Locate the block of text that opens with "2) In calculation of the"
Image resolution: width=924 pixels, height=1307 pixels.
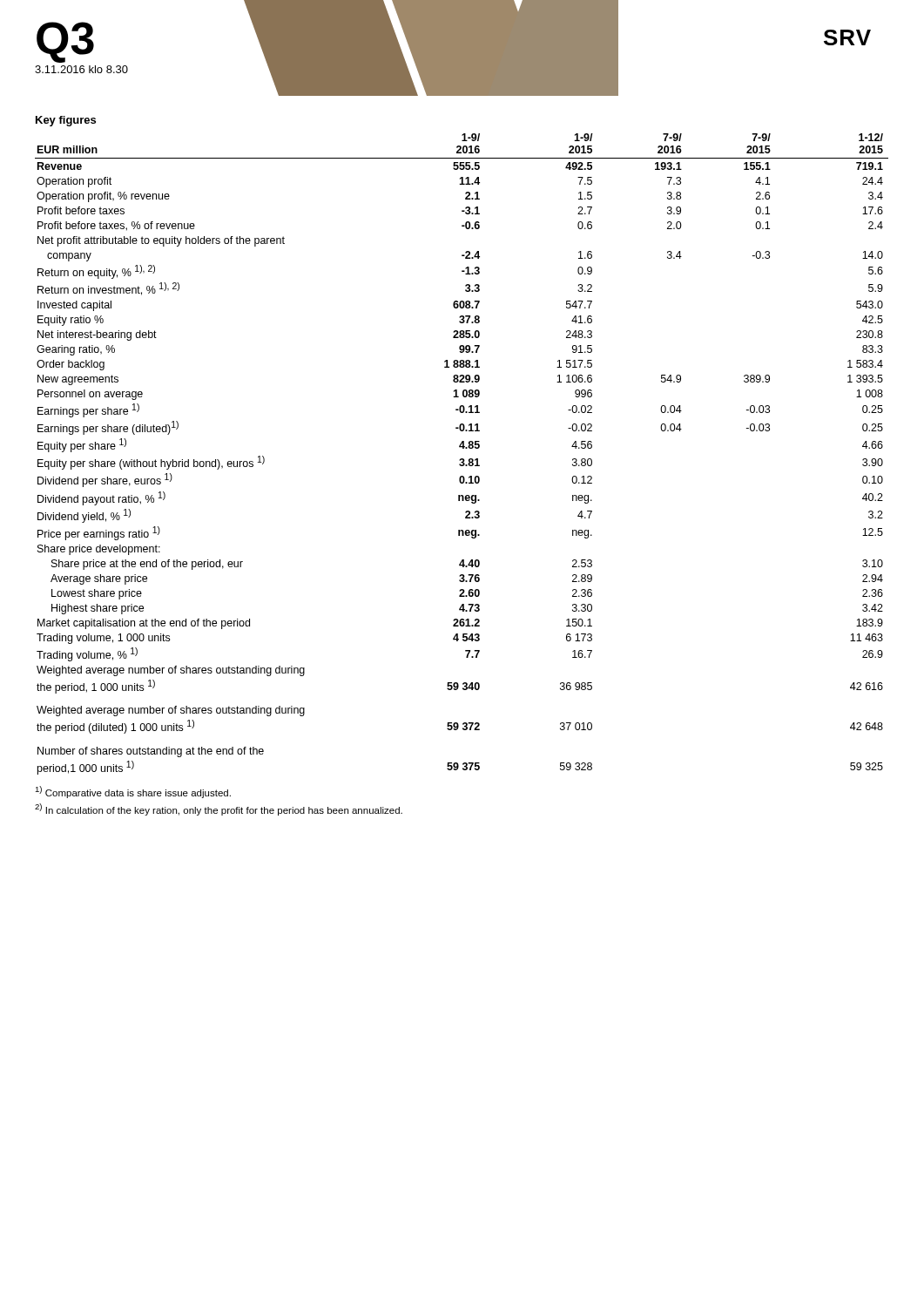coord(219,809)
